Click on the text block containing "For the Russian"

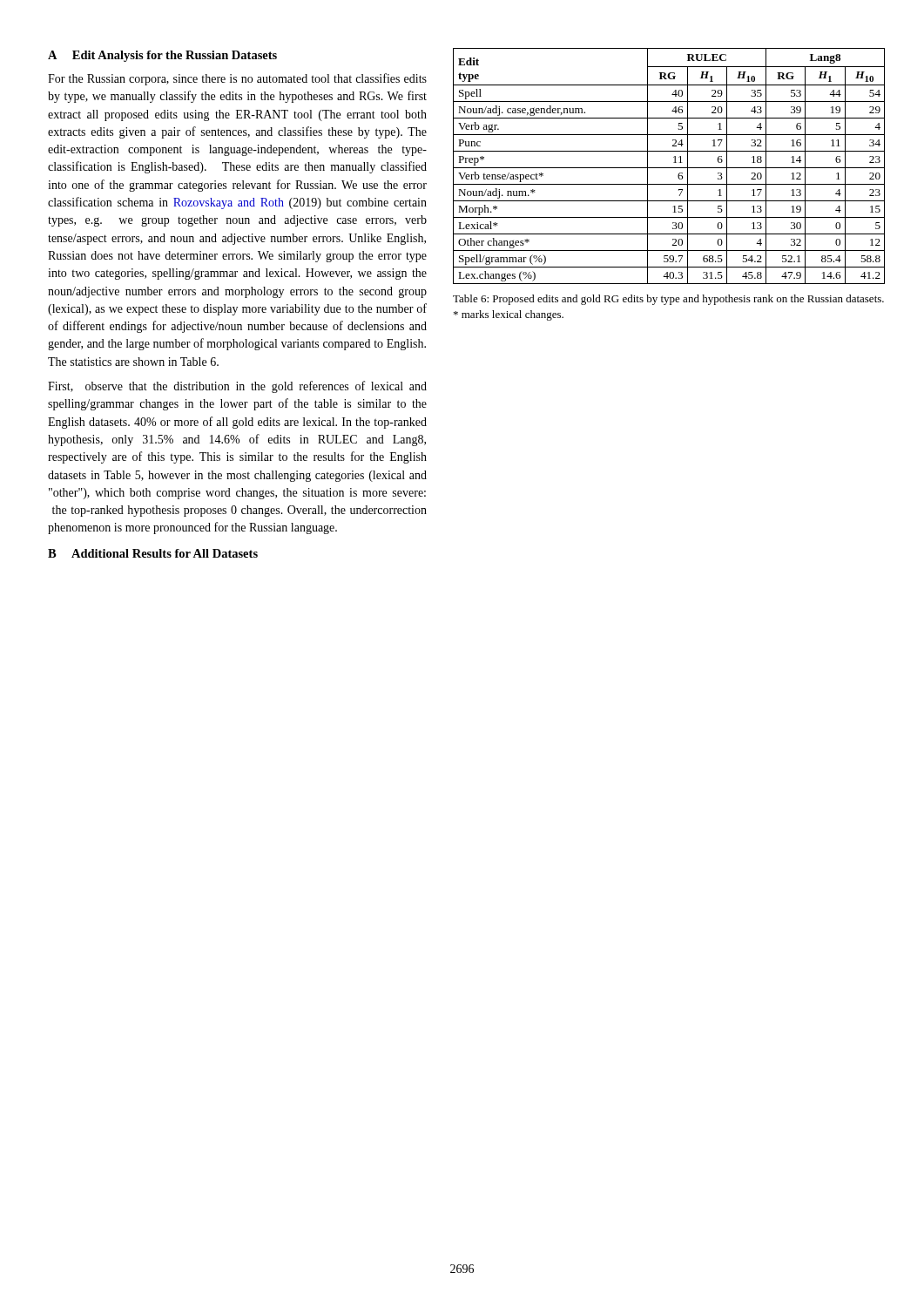pyautogui.click(x=237, y=220)
